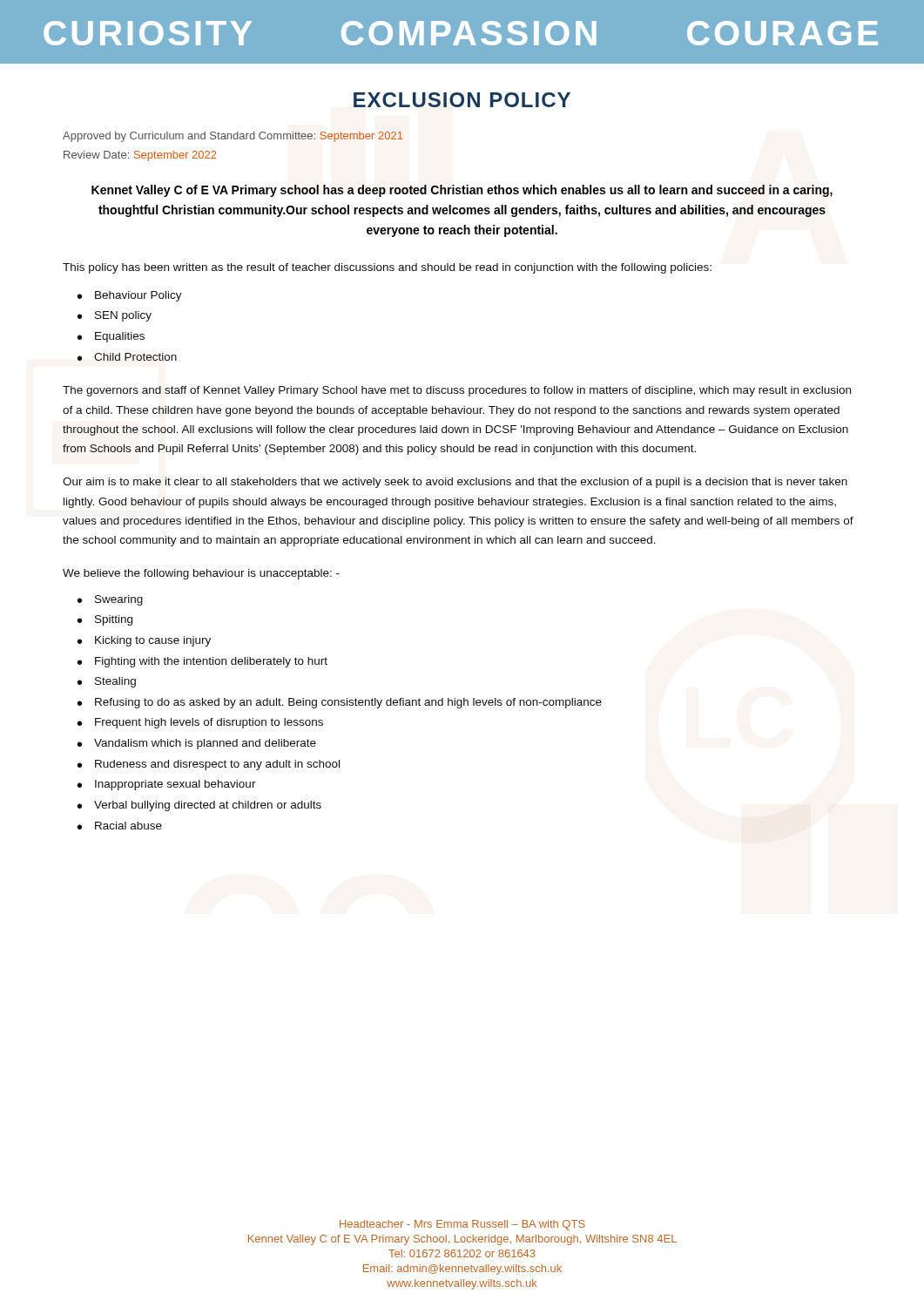Locate the text block containing "Approved by Curriculum and Standard Committee:"

point(233,145)
